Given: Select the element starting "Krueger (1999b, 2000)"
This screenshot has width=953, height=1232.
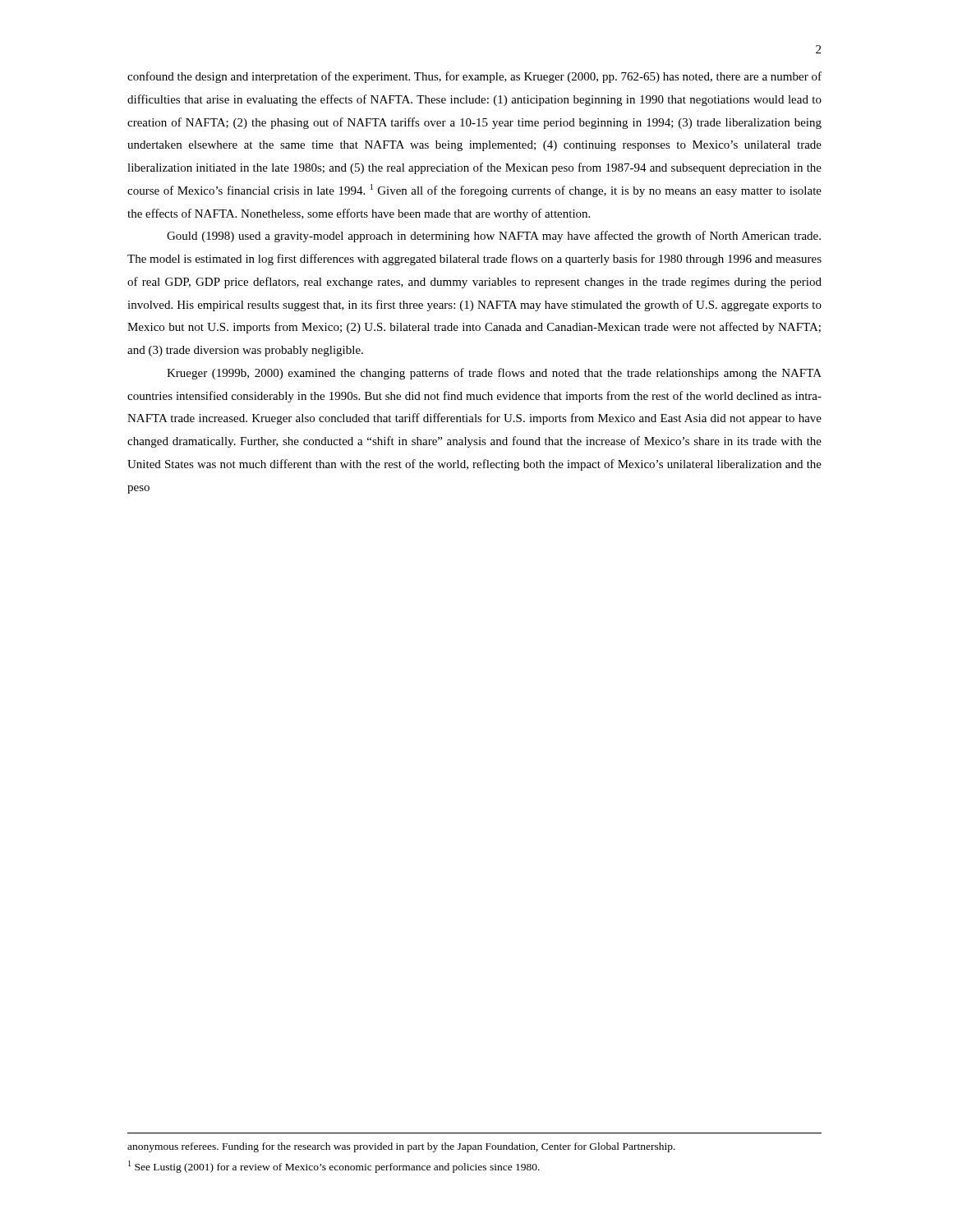Looking at the screenshot, I should pos(474,430).
